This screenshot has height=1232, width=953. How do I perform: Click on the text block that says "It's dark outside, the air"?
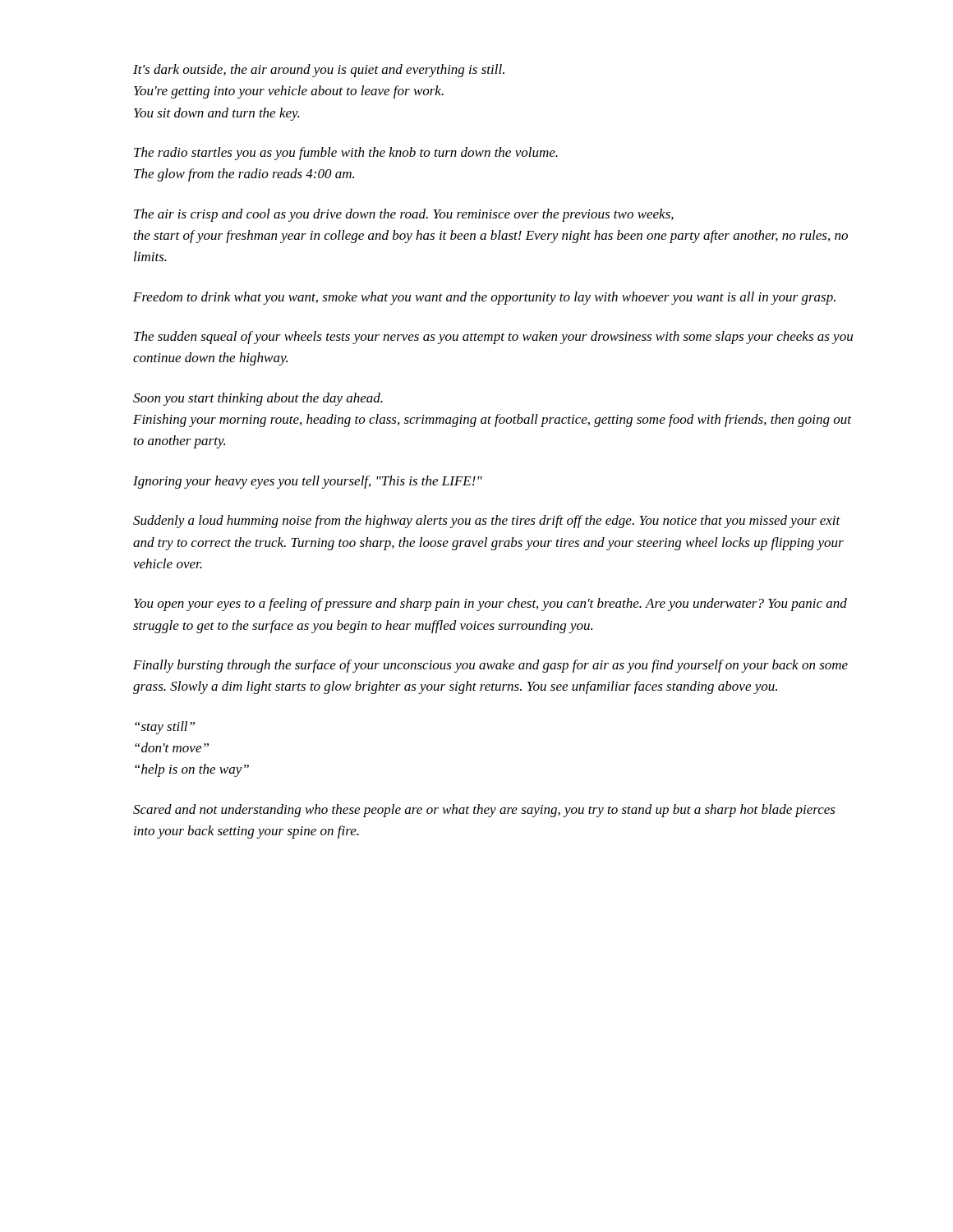(x=319, y=91)
